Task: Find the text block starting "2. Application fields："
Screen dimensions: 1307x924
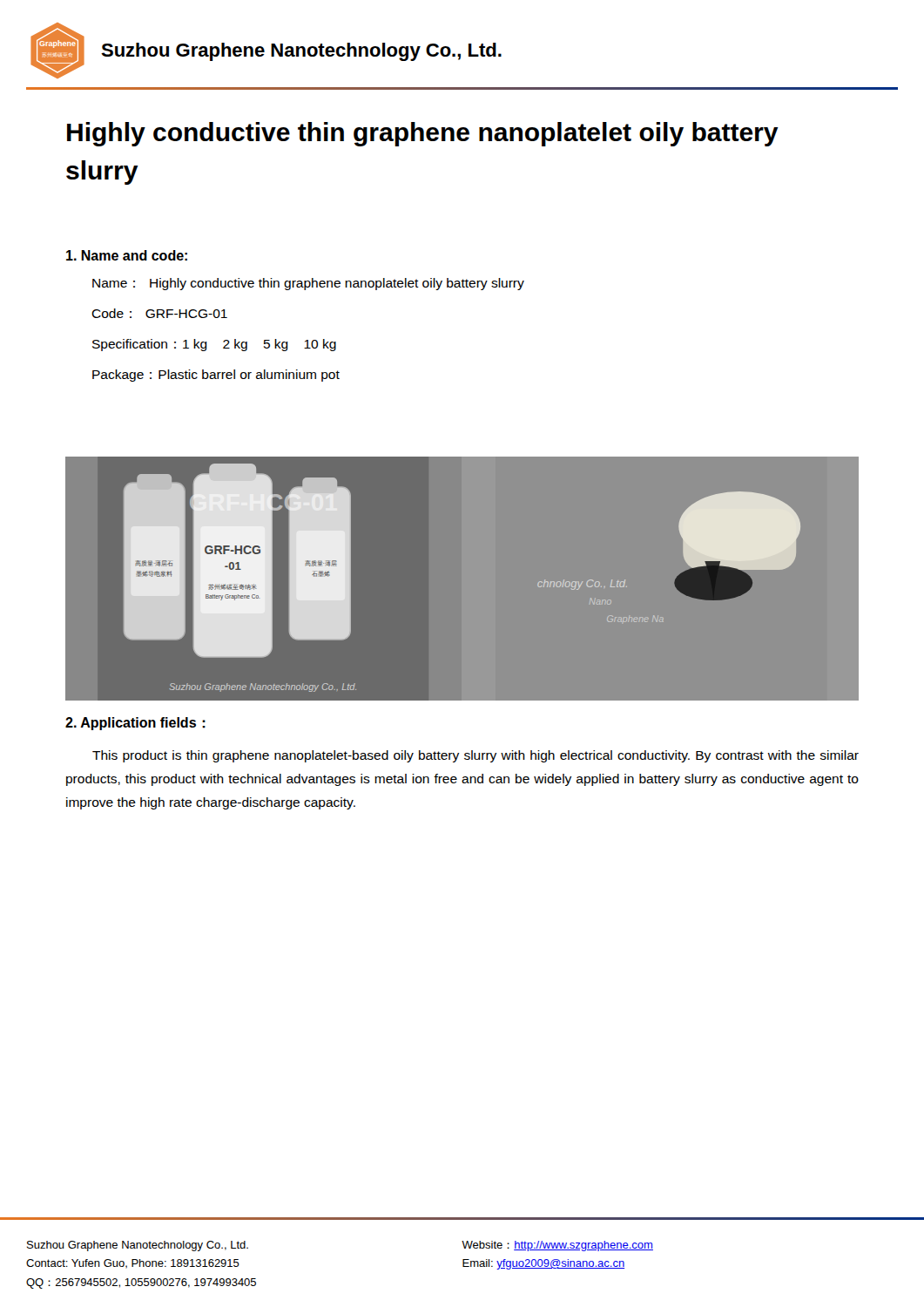Action: (x=138, y=723)
